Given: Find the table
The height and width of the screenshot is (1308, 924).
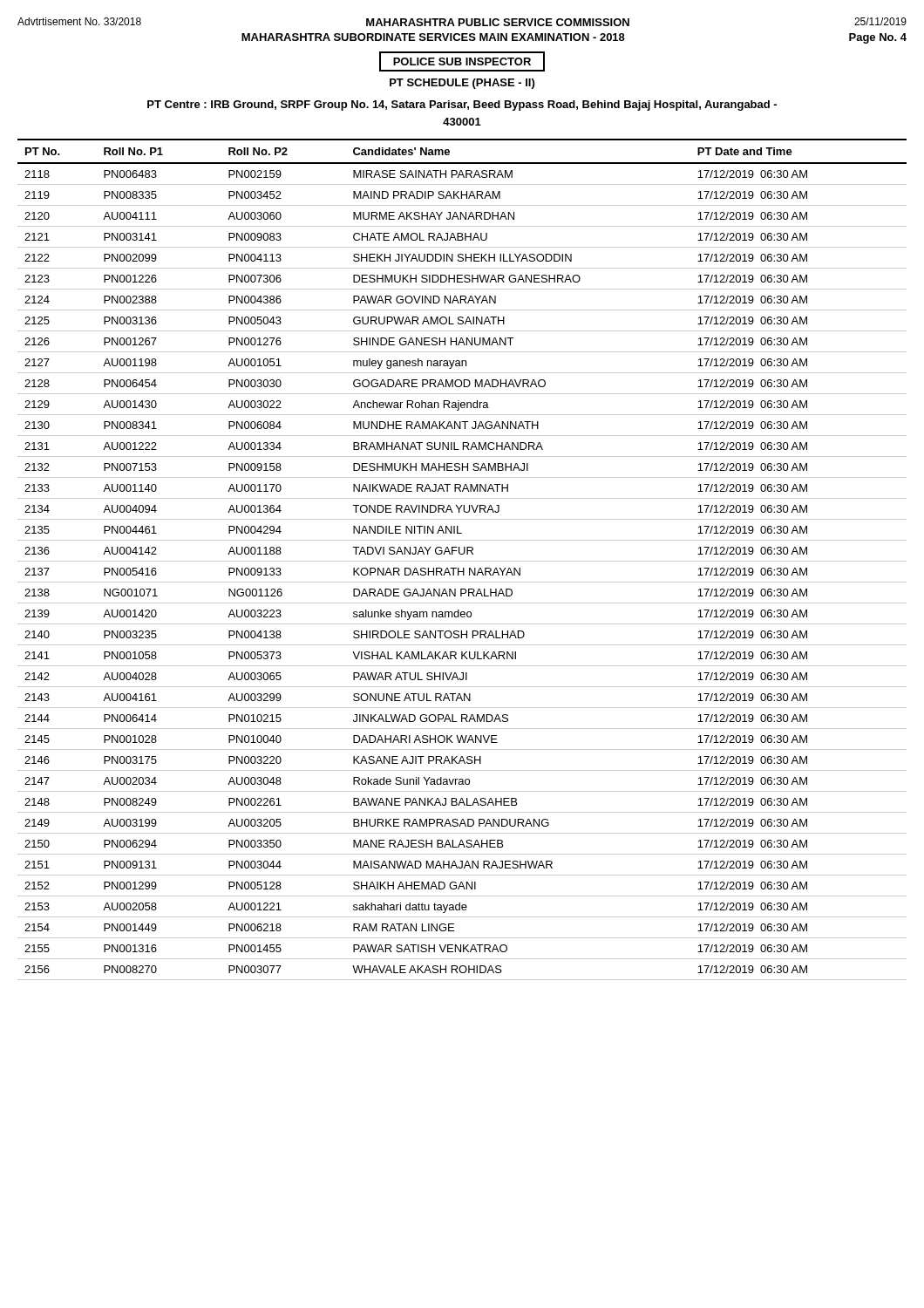Looking at the screenshot, I should [462, 559].
